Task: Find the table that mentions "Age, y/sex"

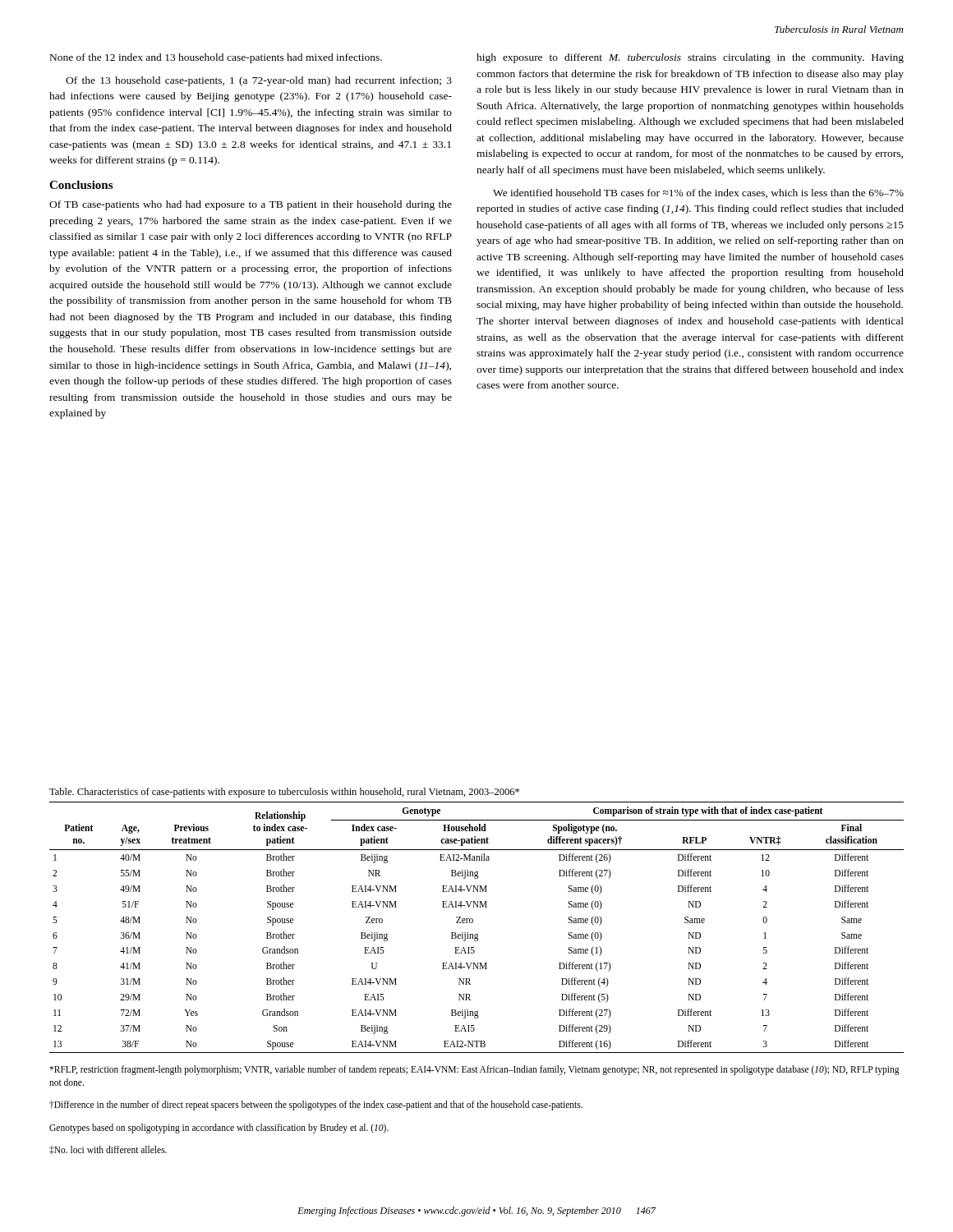Action: tap(476, 927)
